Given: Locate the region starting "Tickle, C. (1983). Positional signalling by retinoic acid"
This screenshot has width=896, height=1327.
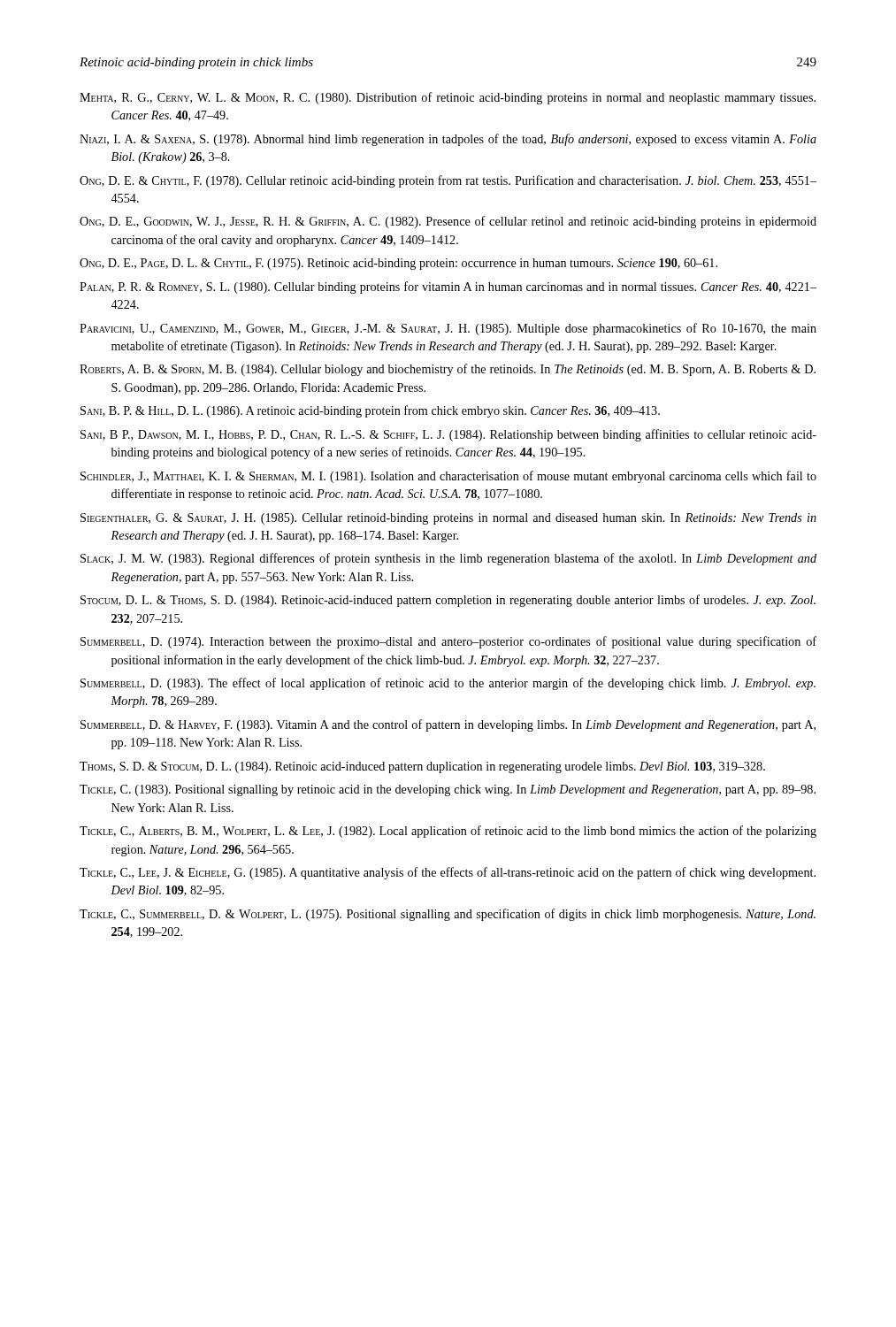Looking at the screenshot, I should pyautogui.click(x=448, y=799).
